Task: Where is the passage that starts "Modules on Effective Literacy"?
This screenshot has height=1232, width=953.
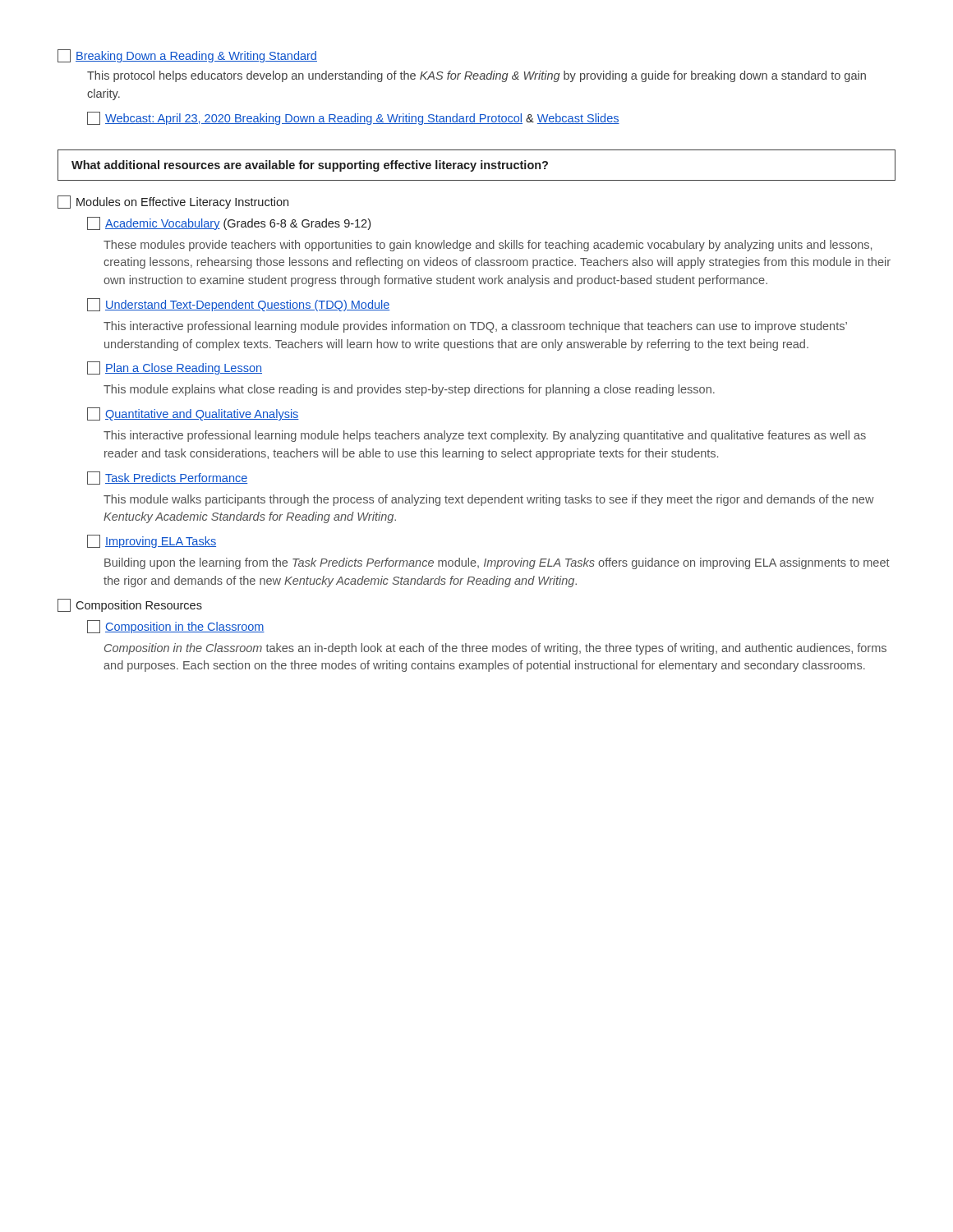Action: pyautogui.click(x=173, y=202)
